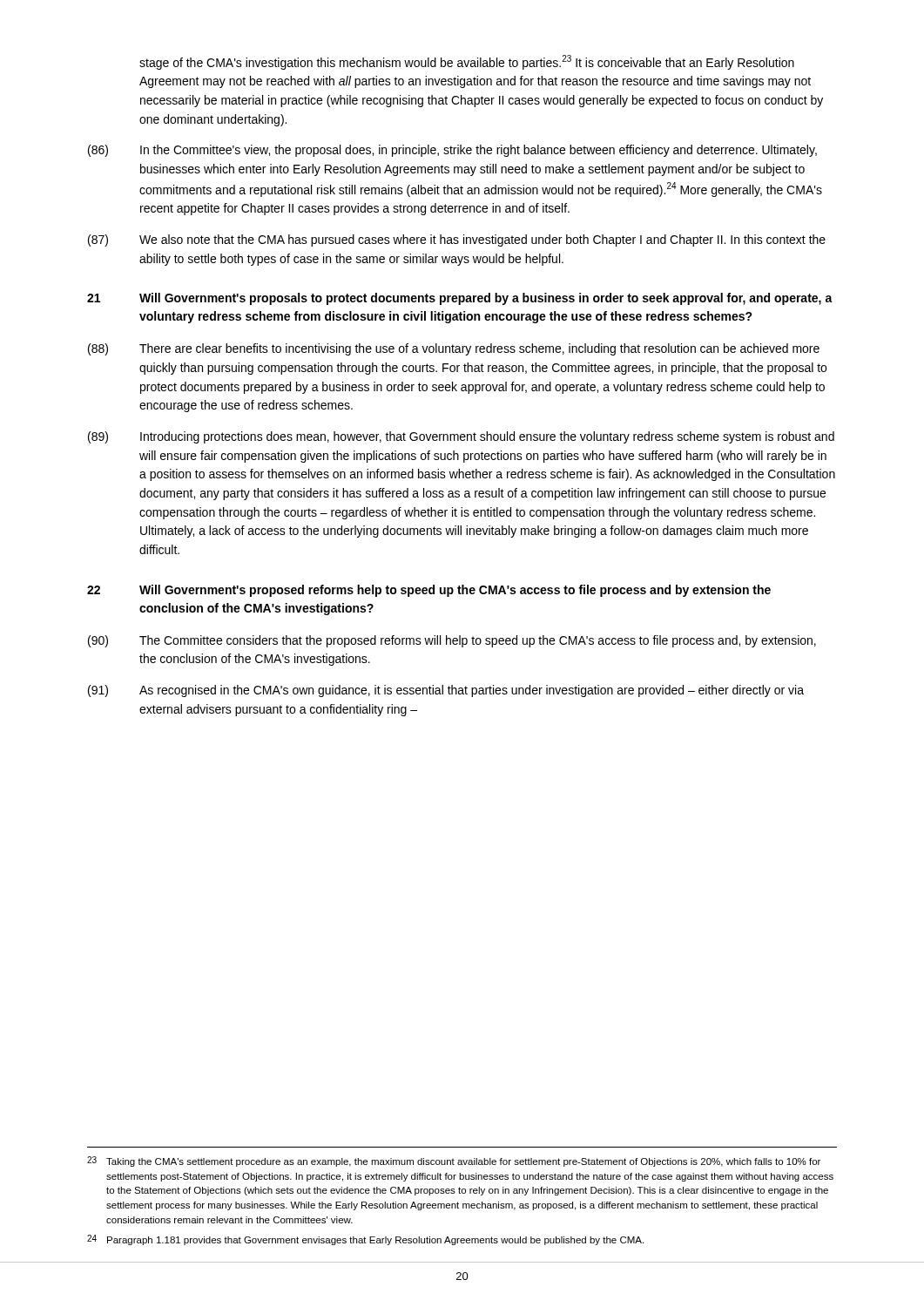
Task: Select the text starting "(87) We also note"
Action: pos(462,250)
